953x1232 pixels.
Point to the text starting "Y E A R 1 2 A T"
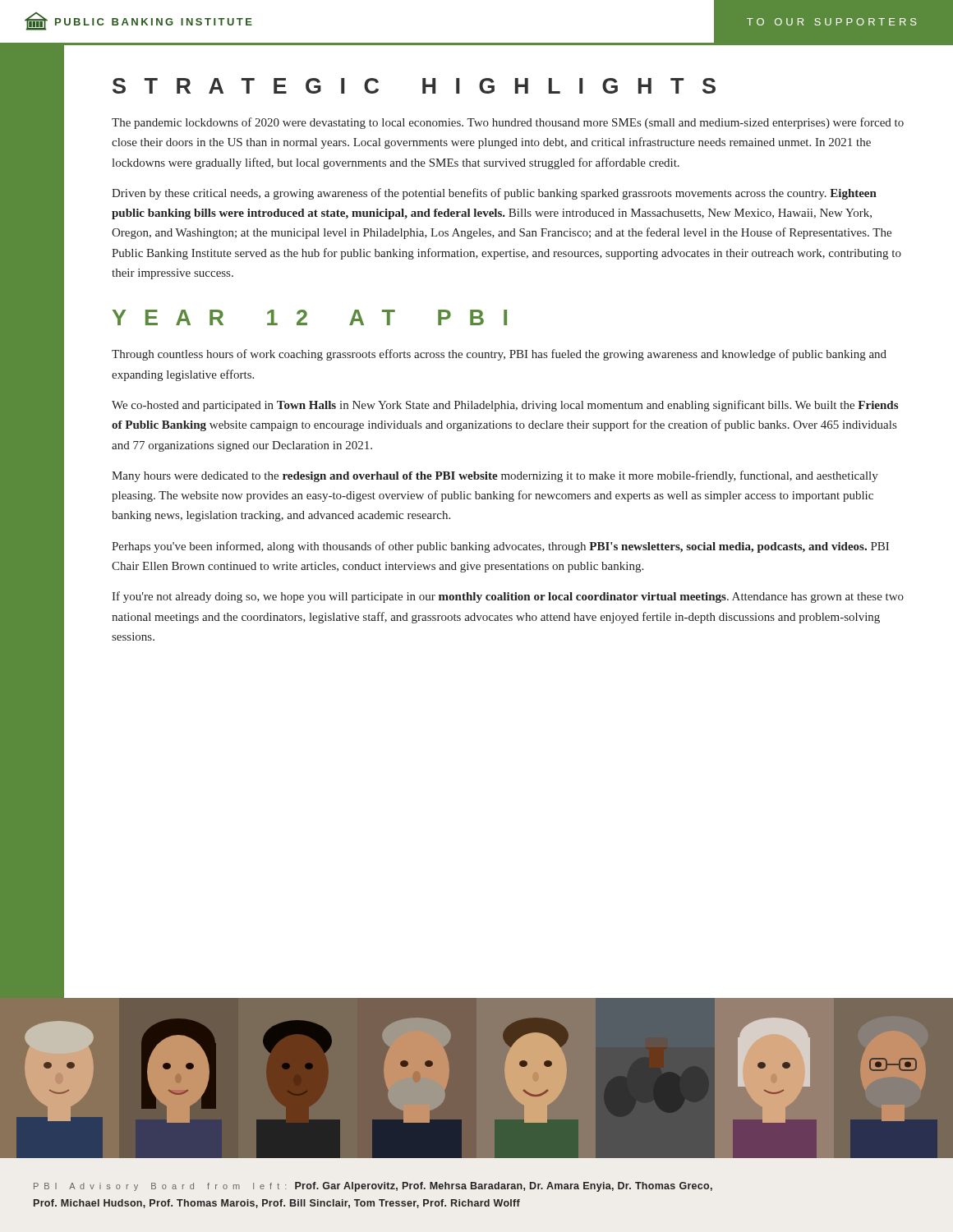click(313, 318)
